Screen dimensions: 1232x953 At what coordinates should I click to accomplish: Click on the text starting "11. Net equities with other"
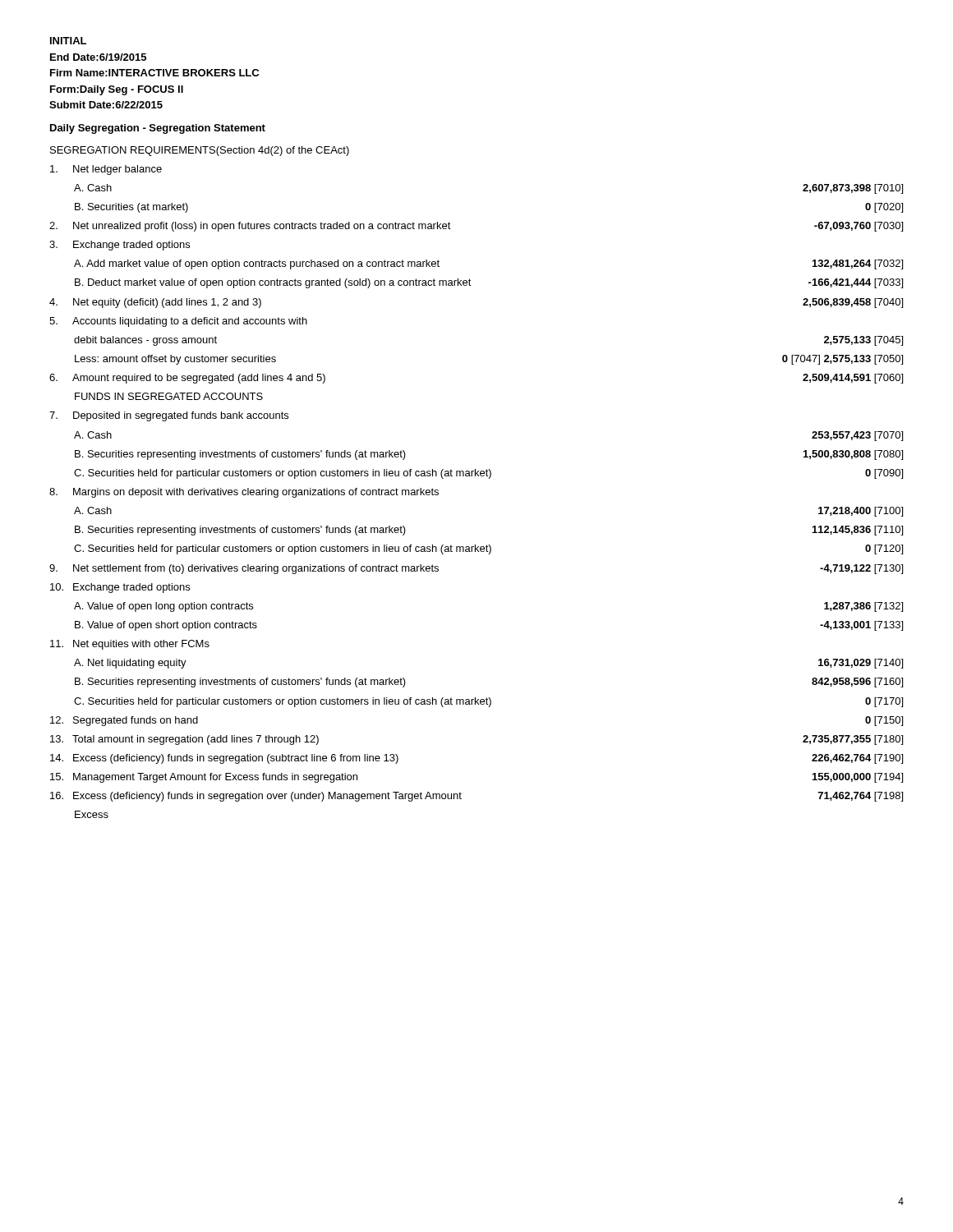(x=130, y=645)
